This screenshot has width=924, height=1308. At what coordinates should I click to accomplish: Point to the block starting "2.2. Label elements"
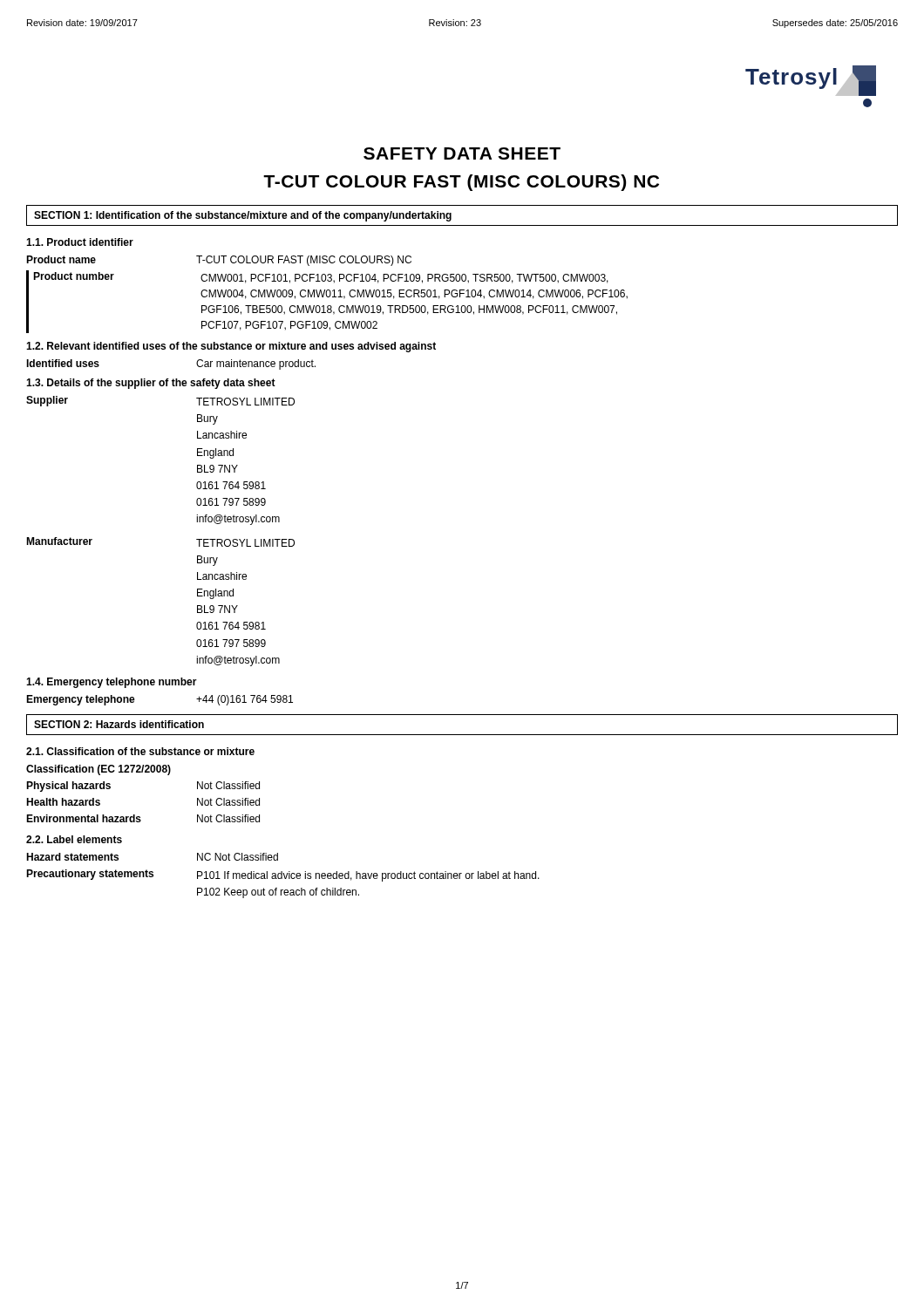74,840
